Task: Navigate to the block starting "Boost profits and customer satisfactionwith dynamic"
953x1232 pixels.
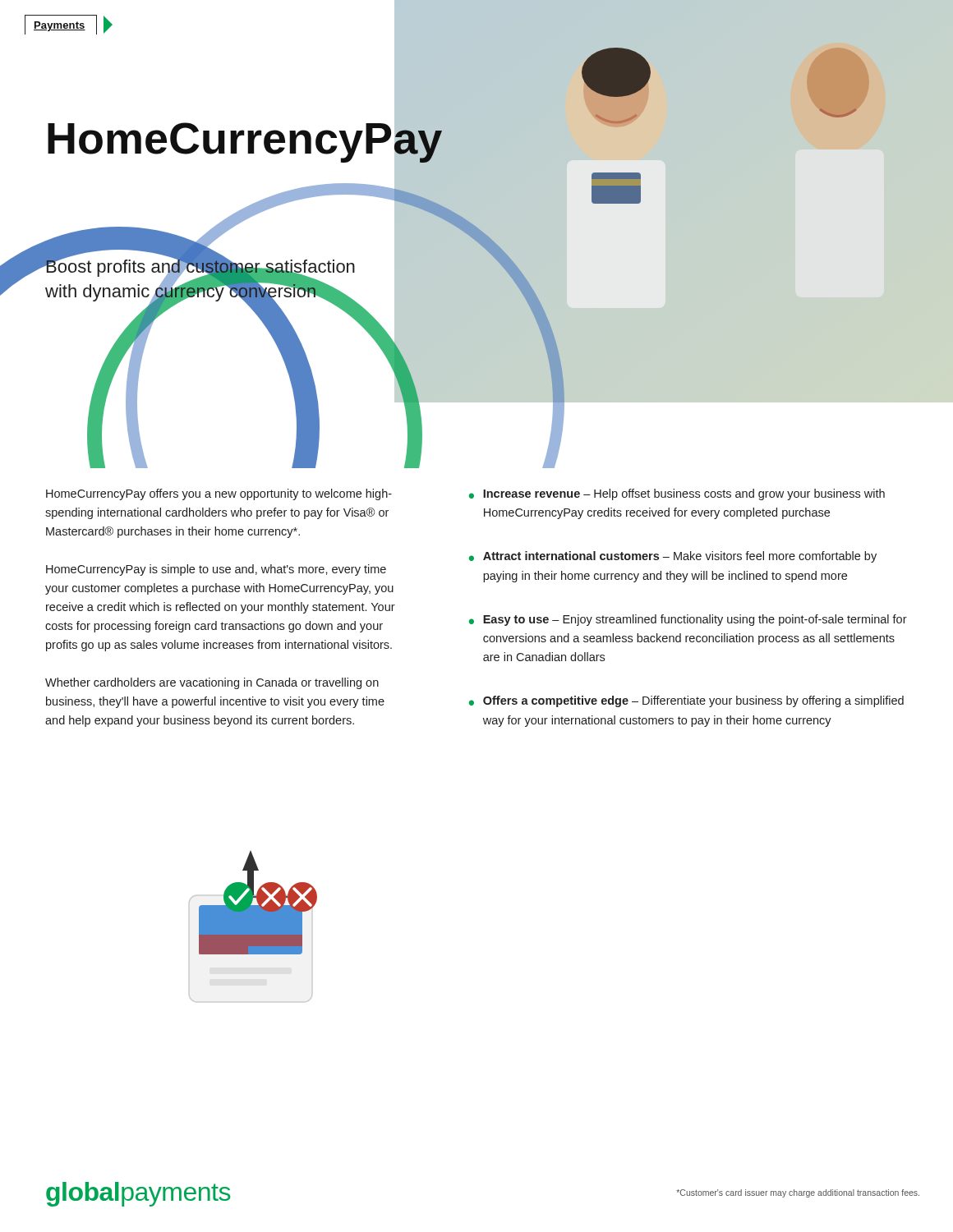Action: pos(200,279)
